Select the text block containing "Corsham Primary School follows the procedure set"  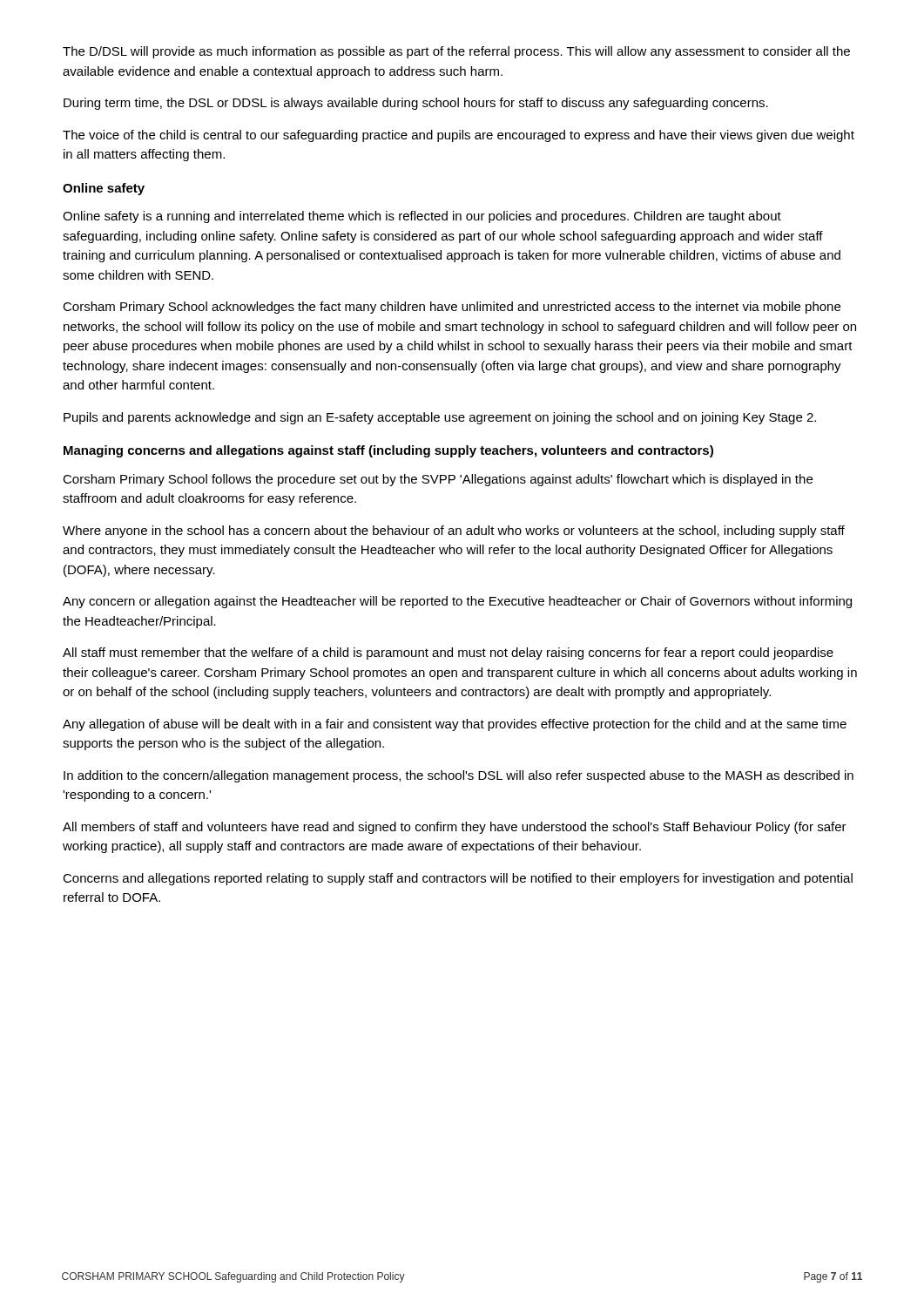tap(438, 488)
